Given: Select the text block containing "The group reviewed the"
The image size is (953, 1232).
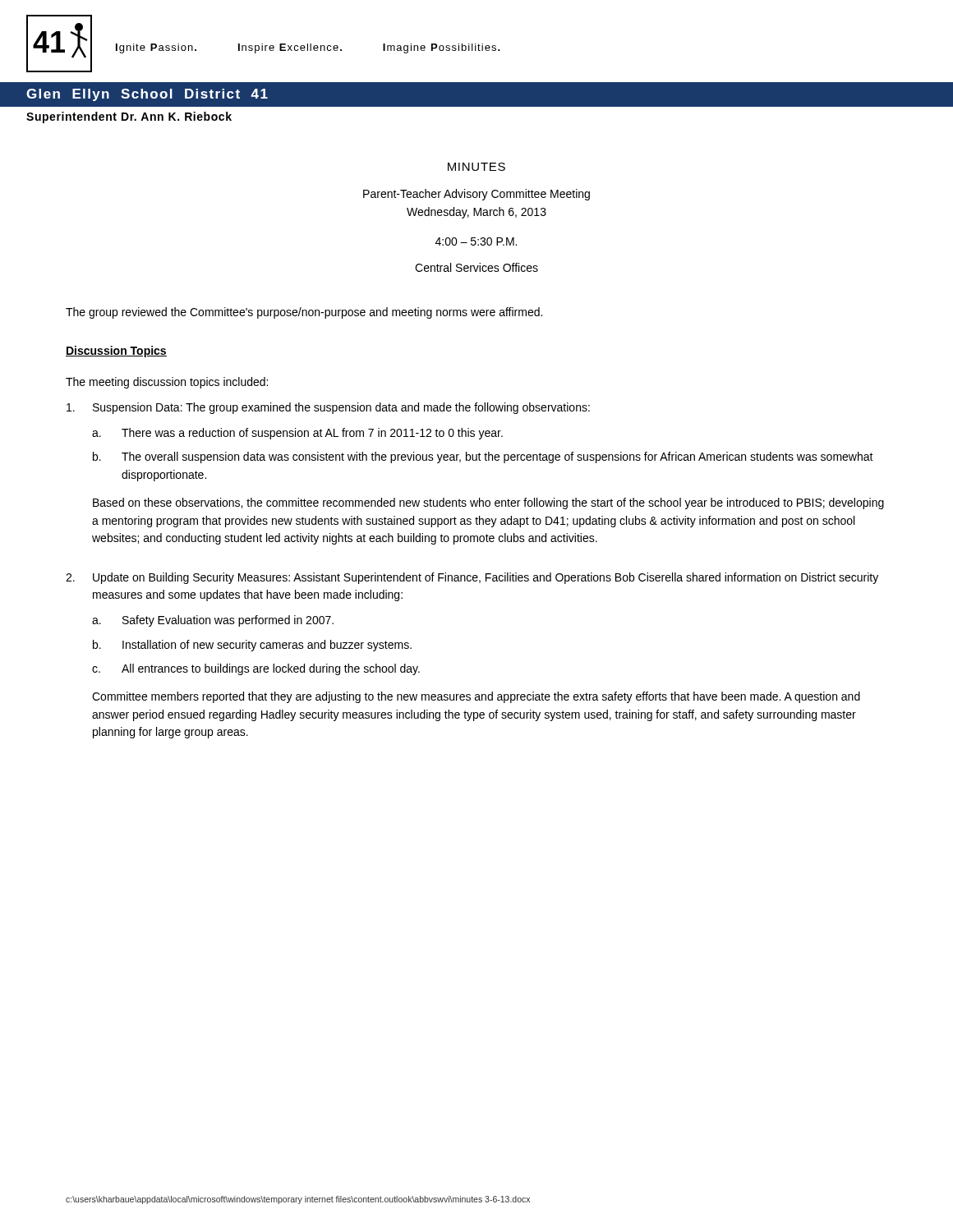Looking at the screenshot, I should click(305, 312).
